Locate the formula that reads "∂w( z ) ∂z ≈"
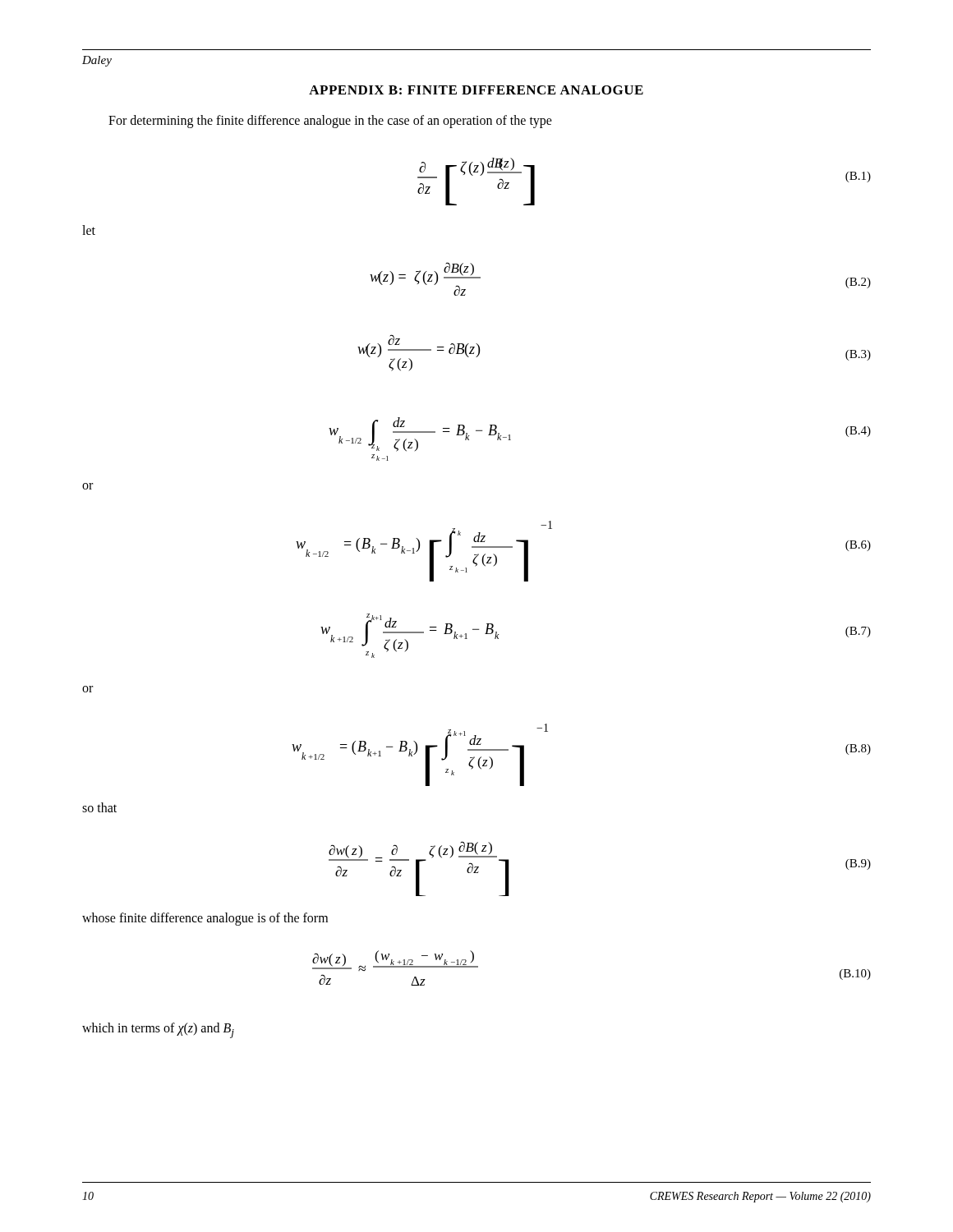The width and height of the screenshot is (953, 1232). [x=425, y=967]
